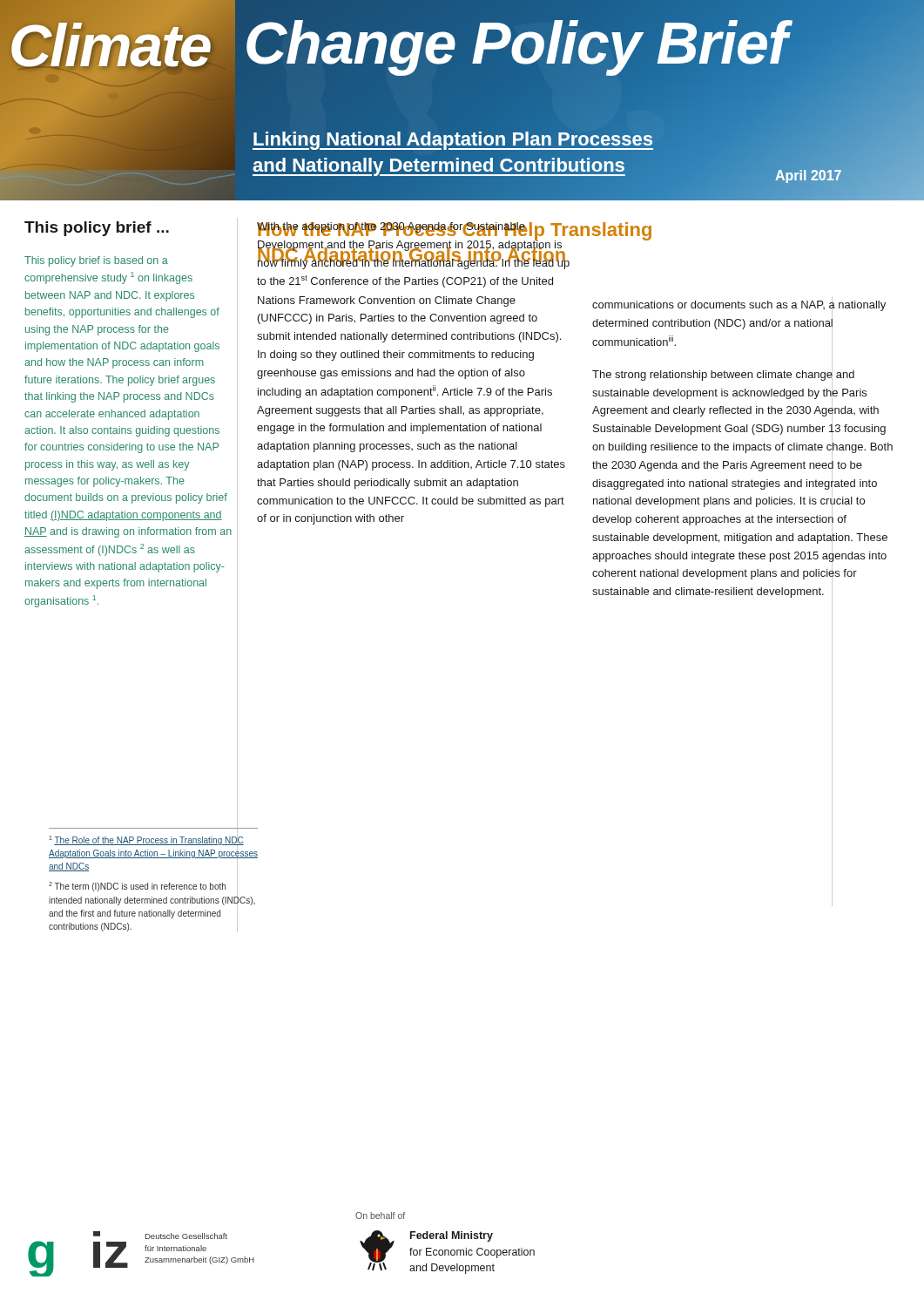Screen dimensions: 1307x924
Task: Find the photo
Action: tap(462, 100)
